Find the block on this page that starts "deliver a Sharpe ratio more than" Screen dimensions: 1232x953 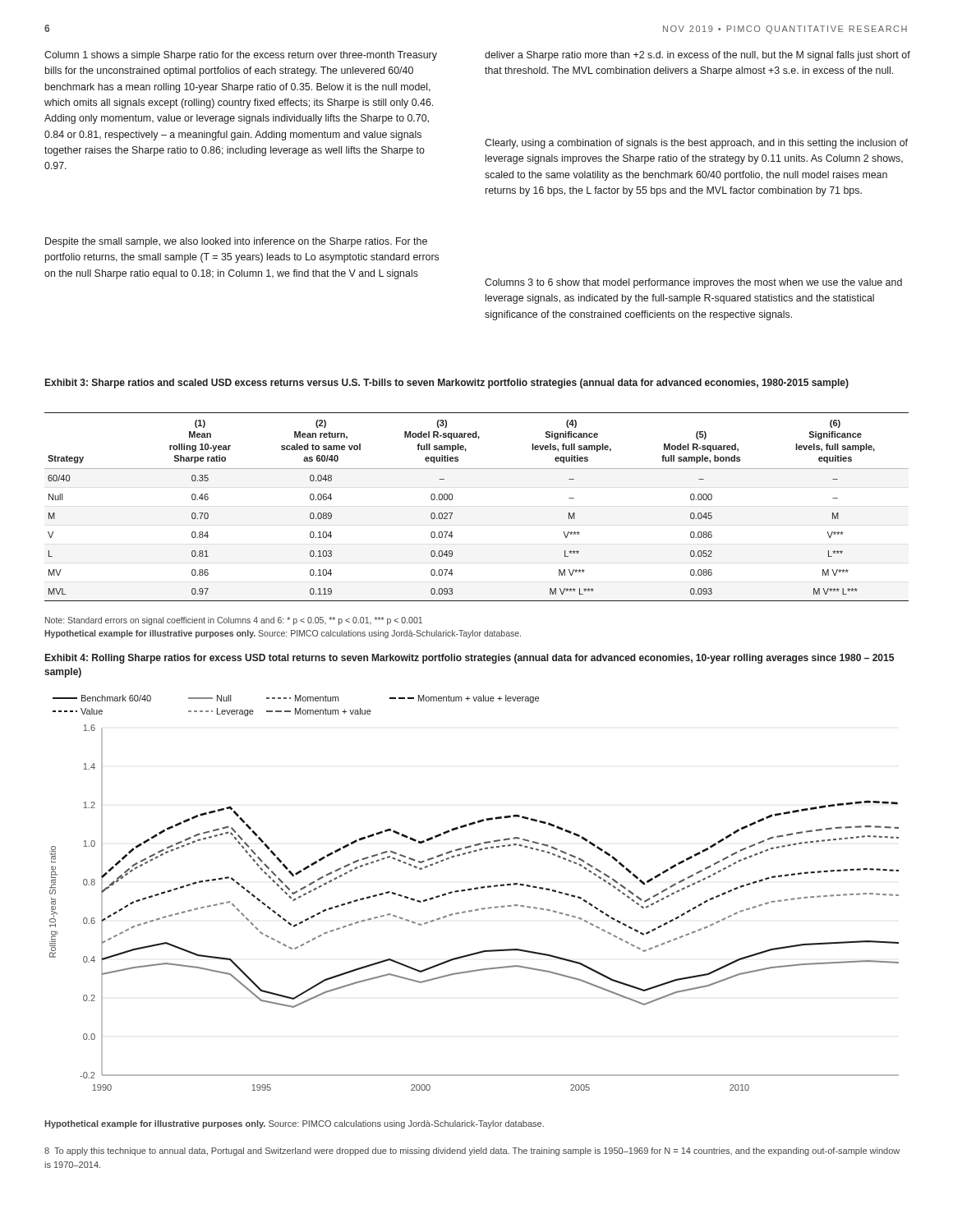(697, 63)
